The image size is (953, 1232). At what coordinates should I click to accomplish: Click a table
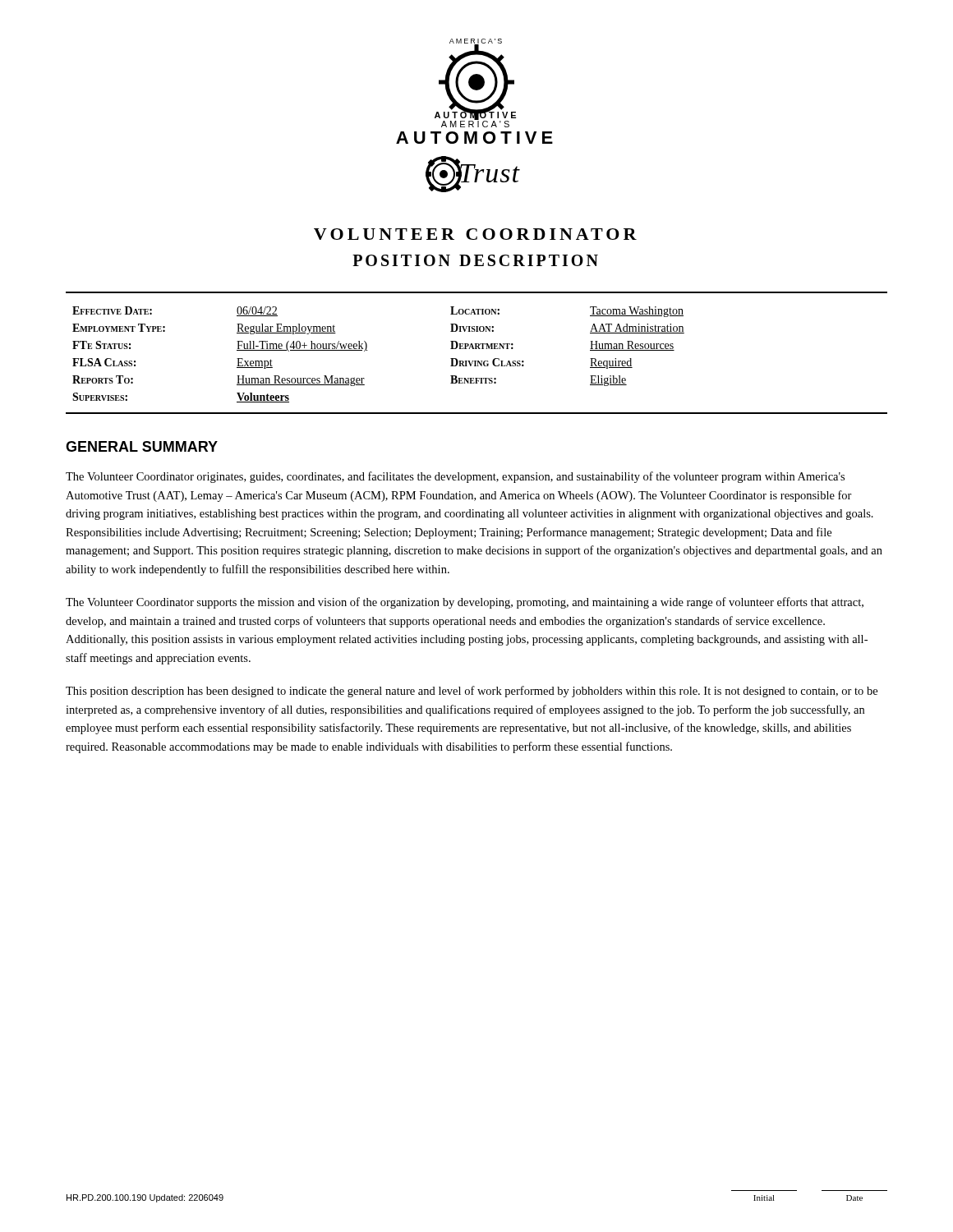tap(476, 353)
